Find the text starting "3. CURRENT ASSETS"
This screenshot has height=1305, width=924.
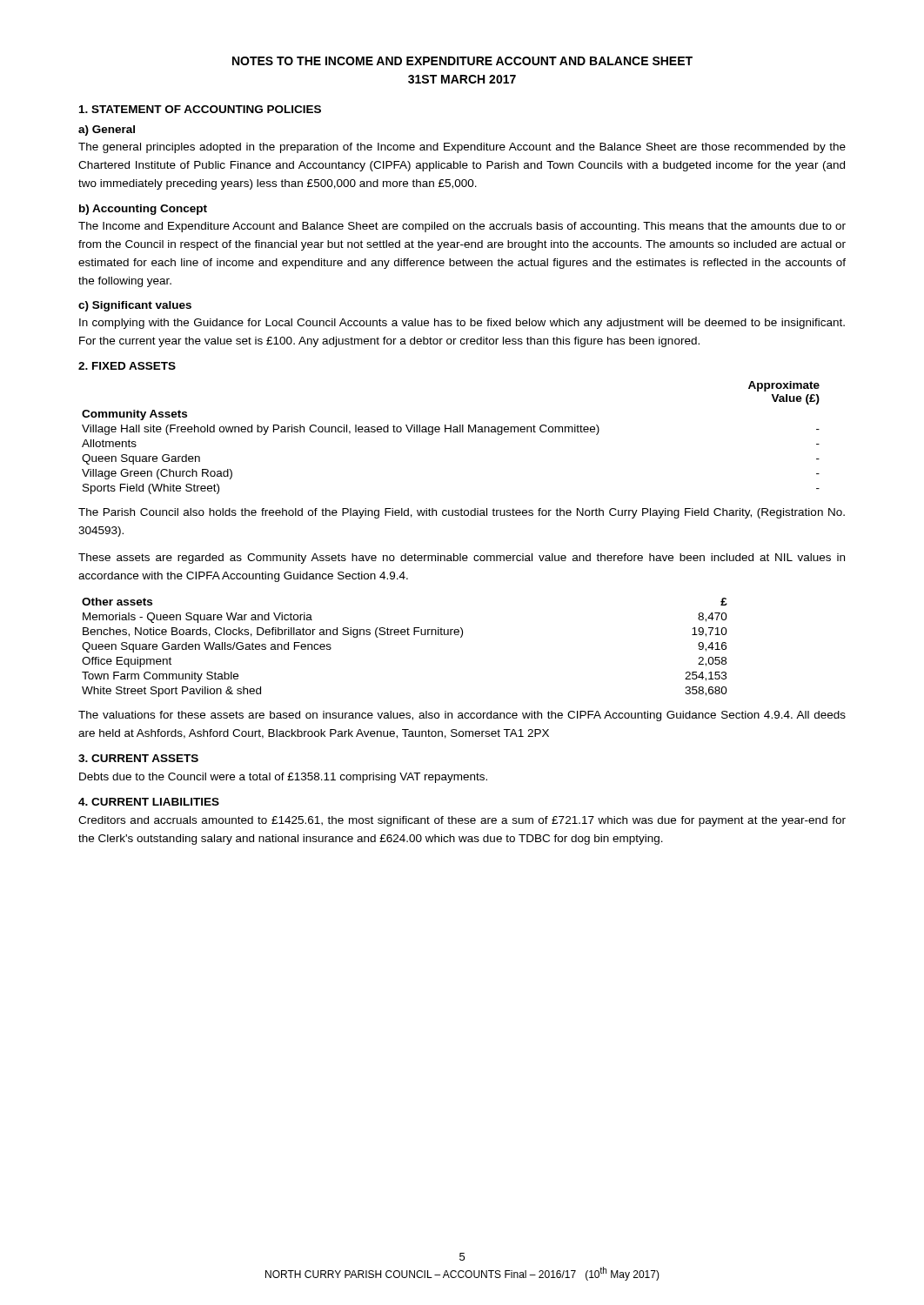[x=138, y=758]
